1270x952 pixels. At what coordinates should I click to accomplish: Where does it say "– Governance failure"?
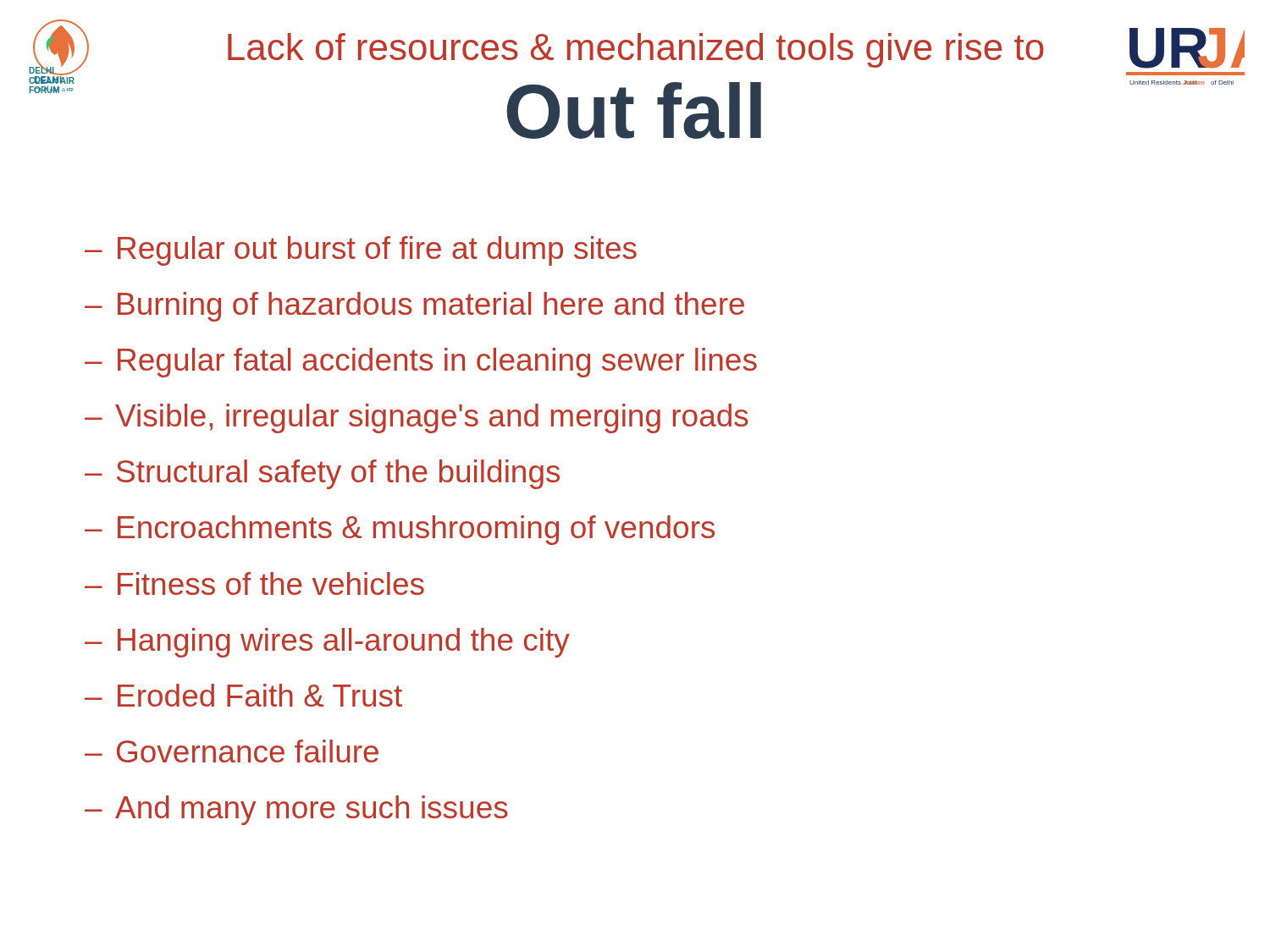coord(232,752)
